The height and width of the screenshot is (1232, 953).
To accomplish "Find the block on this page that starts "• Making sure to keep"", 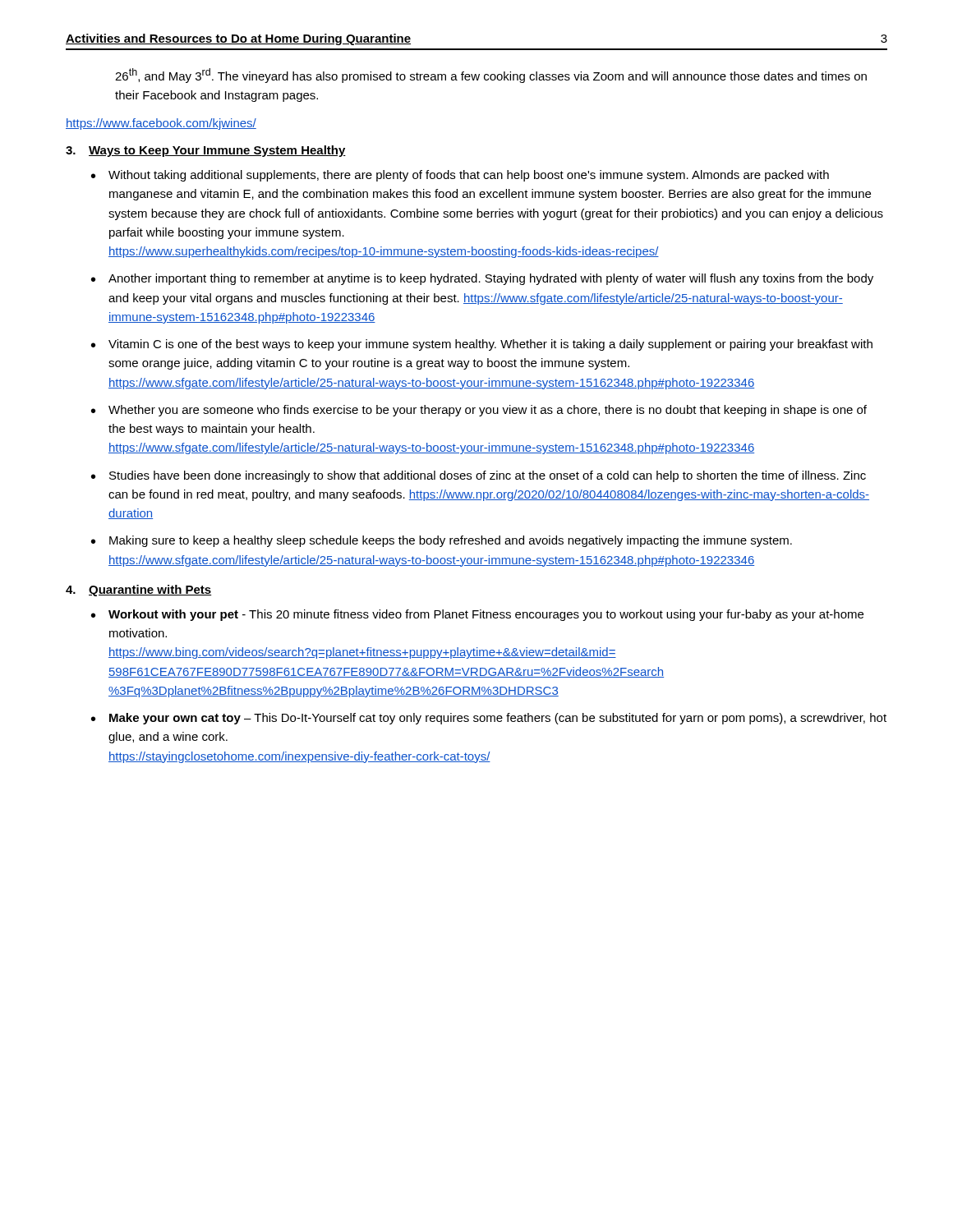I will 489,550.
